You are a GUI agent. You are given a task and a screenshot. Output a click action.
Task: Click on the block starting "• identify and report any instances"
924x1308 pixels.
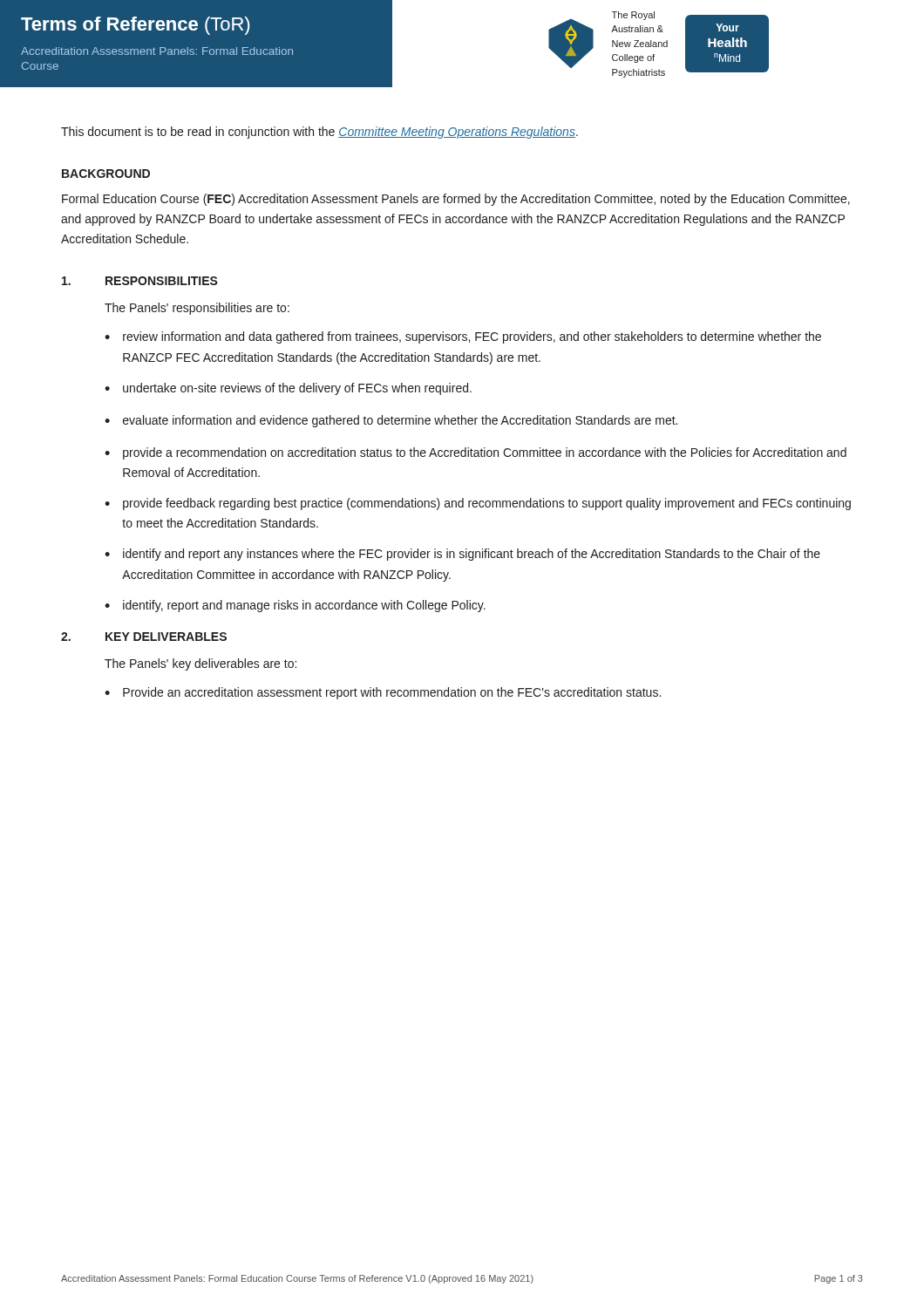click(484, 565)
